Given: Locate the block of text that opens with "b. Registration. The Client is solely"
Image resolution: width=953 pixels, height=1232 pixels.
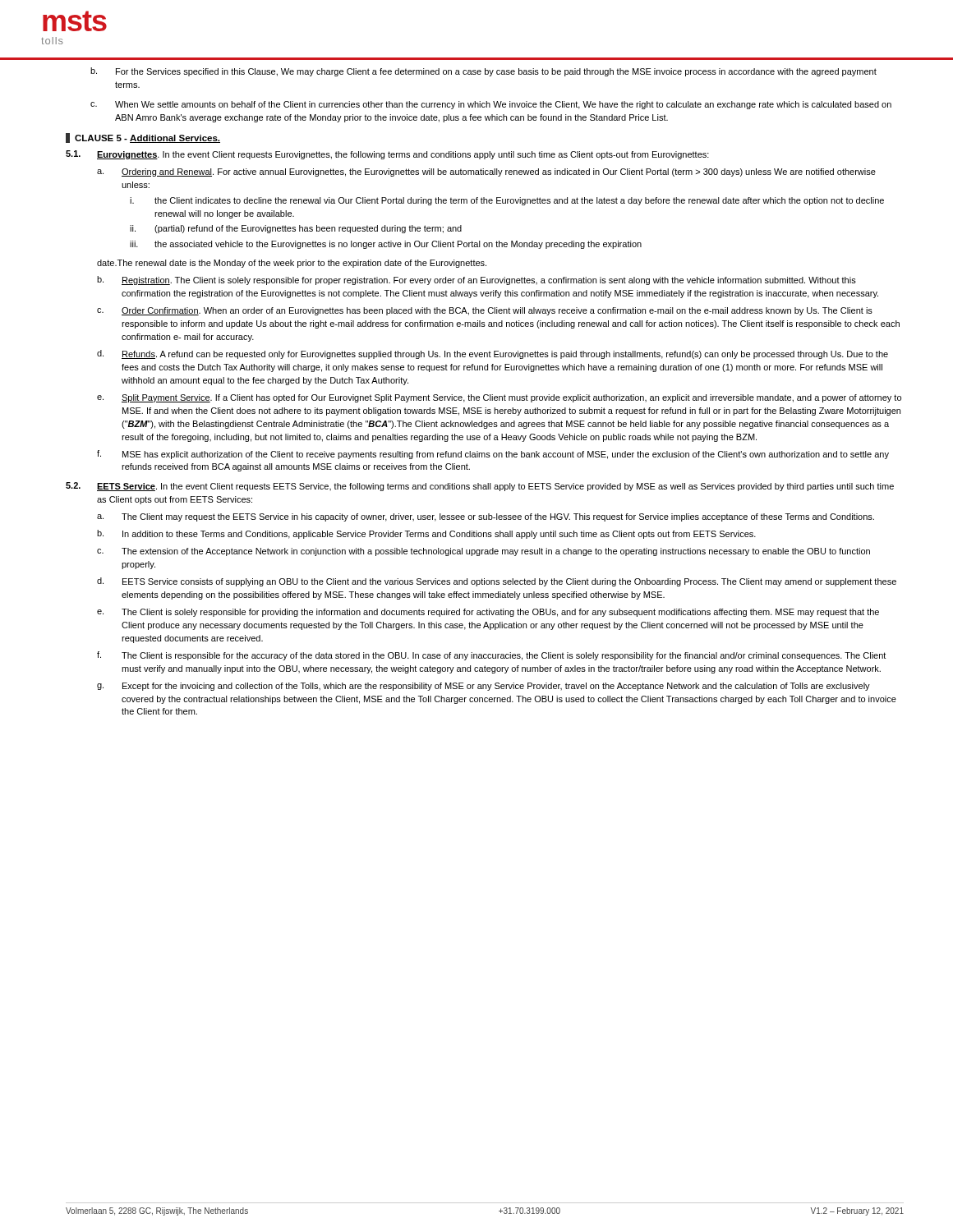Looking at the screenshot, I should point(500,288).
